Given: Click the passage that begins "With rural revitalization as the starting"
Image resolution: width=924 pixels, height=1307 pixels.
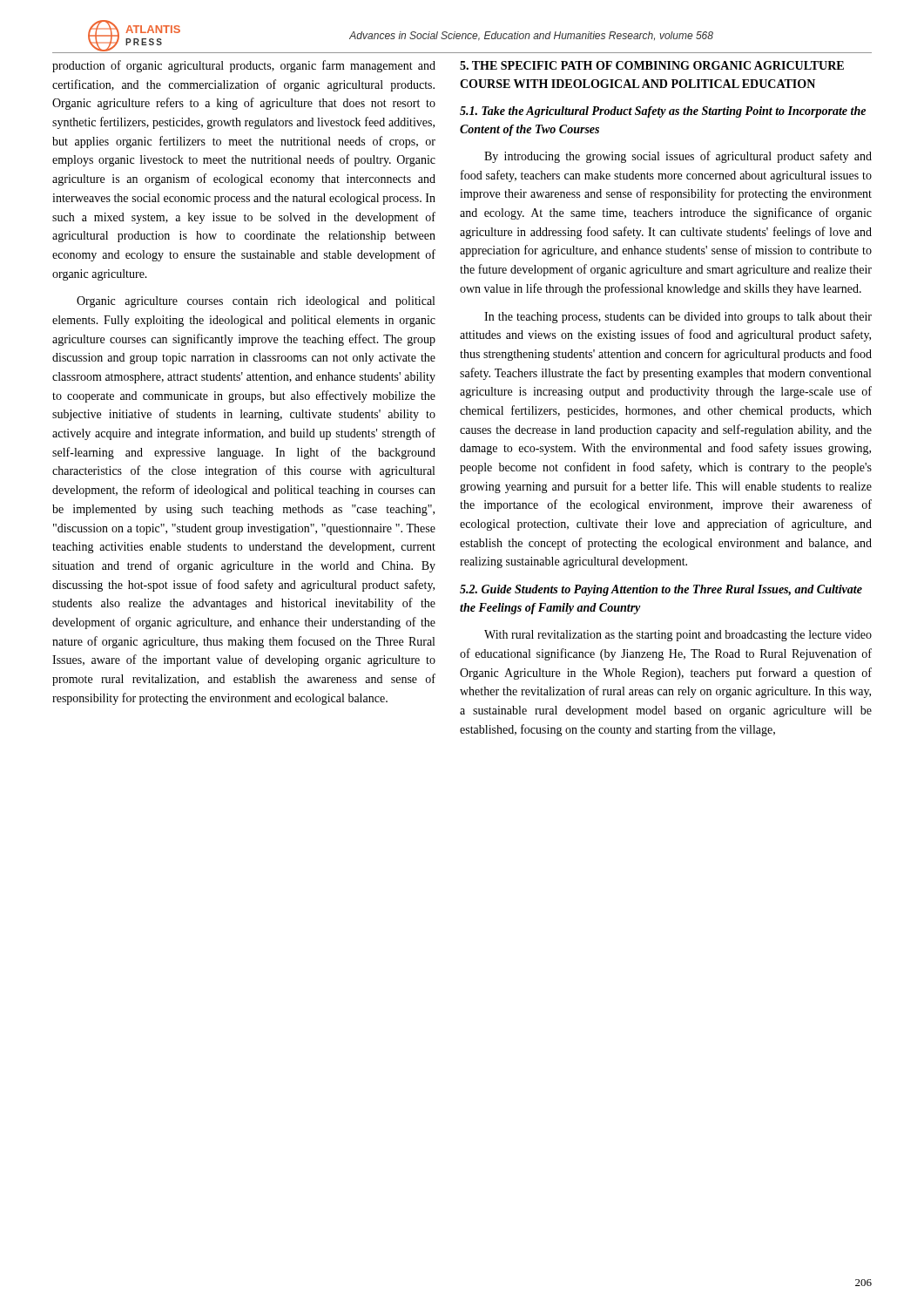Looking at the screenshot, I should pyautogui.click(x=666, y=682).
